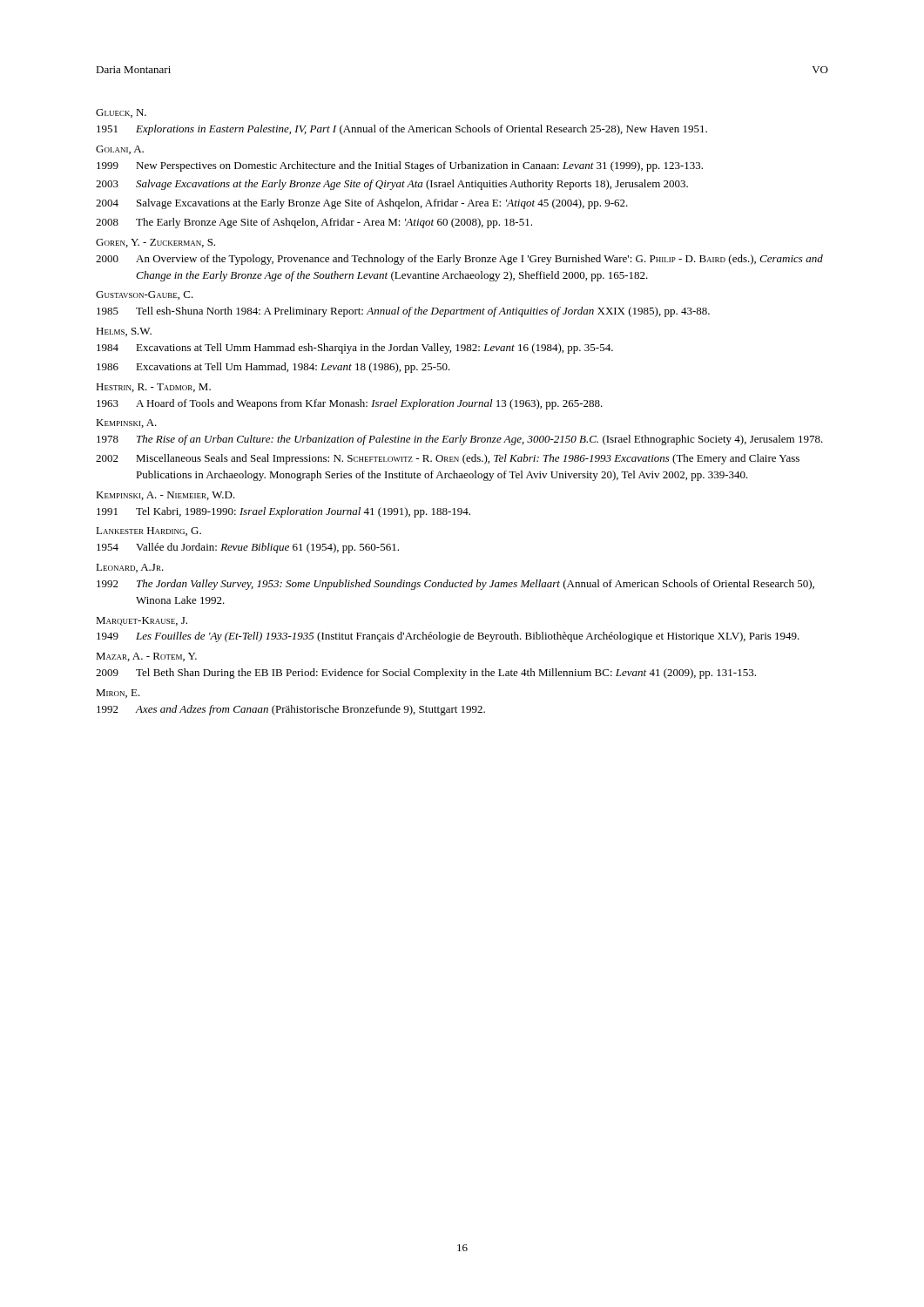Locate the block starting "Miron, E. 1992 Axes and Adzes from"

462,701
